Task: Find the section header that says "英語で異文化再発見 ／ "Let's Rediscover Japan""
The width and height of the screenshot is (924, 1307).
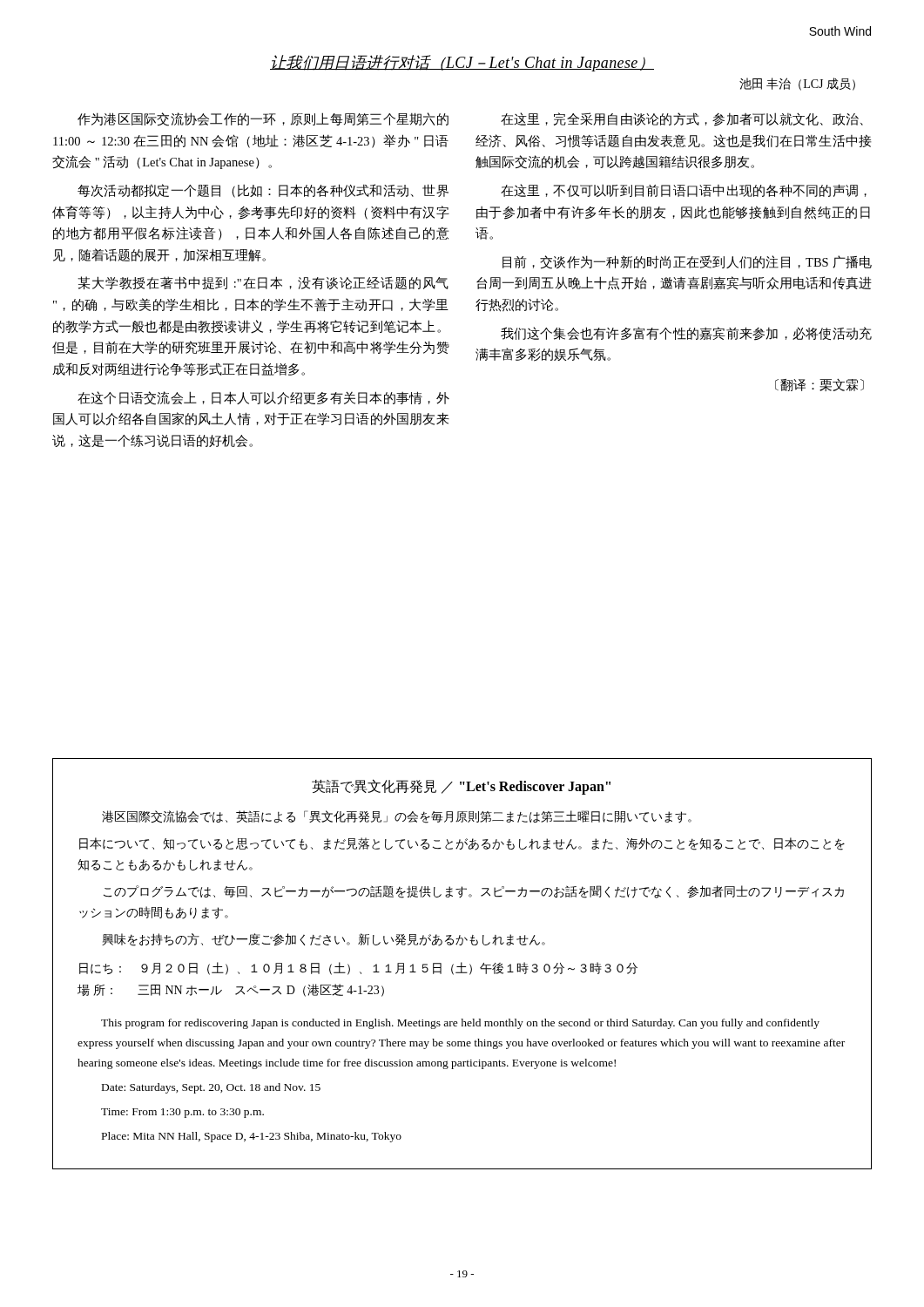Action: [462, 786]
